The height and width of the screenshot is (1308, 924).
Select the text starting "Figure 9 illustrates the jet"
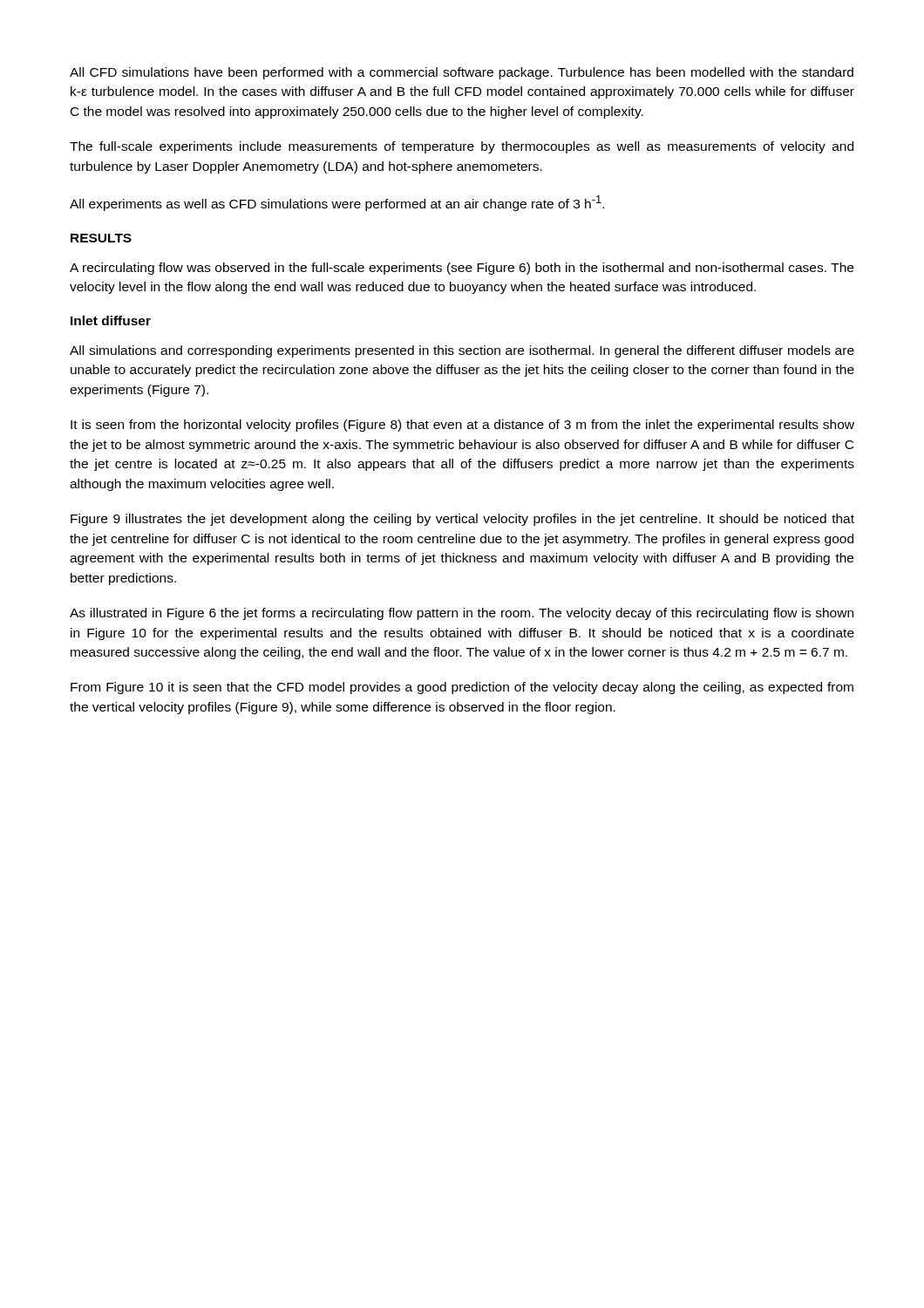pos(462,548)
